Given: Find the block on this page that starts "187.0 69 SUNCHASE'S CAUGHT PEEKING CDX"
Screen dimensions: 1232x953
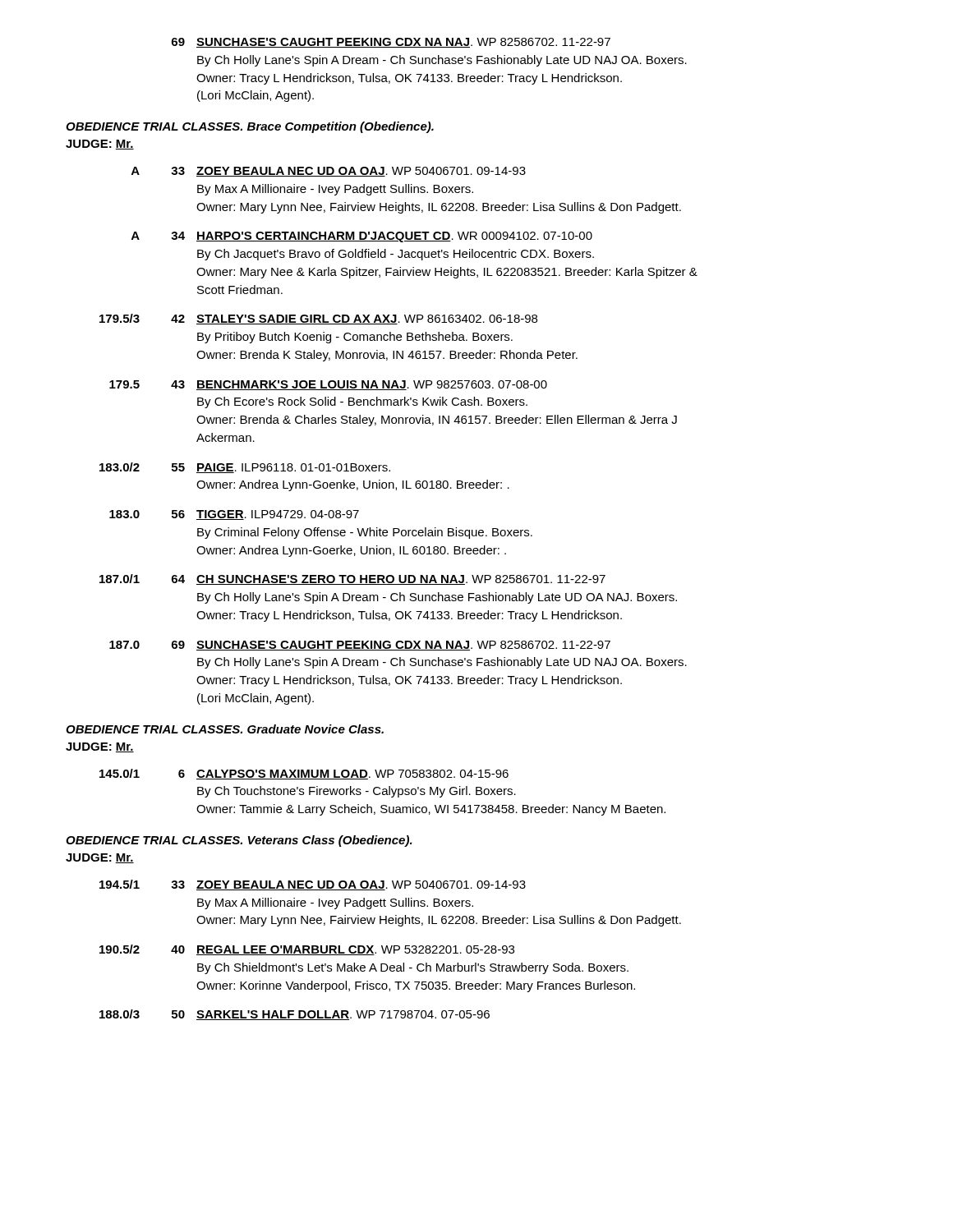Looking at the screenshot, I should coord(476,671).
